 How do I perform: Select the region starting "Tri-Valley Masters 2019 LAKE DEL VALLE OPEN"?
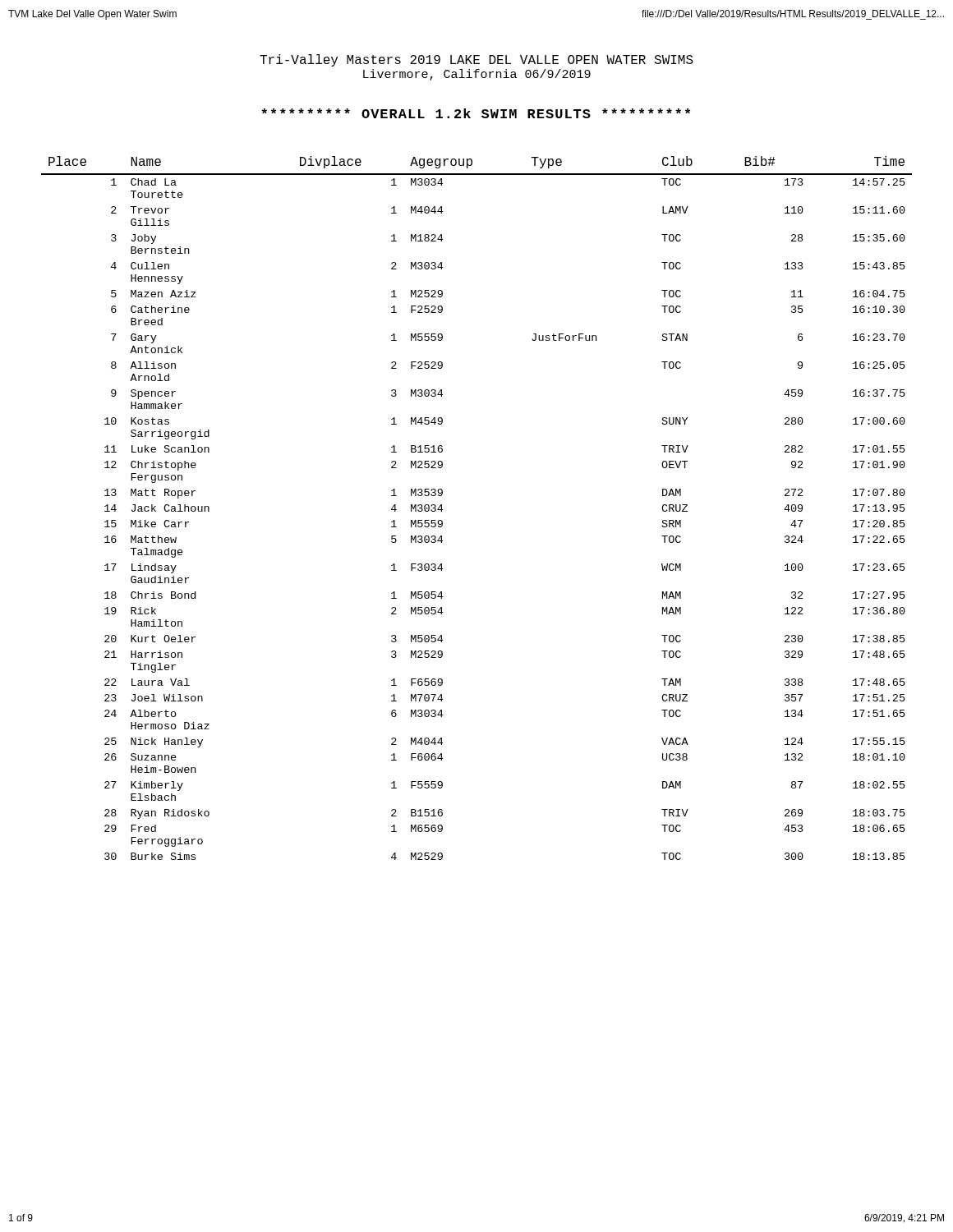(x=476, y=68)
